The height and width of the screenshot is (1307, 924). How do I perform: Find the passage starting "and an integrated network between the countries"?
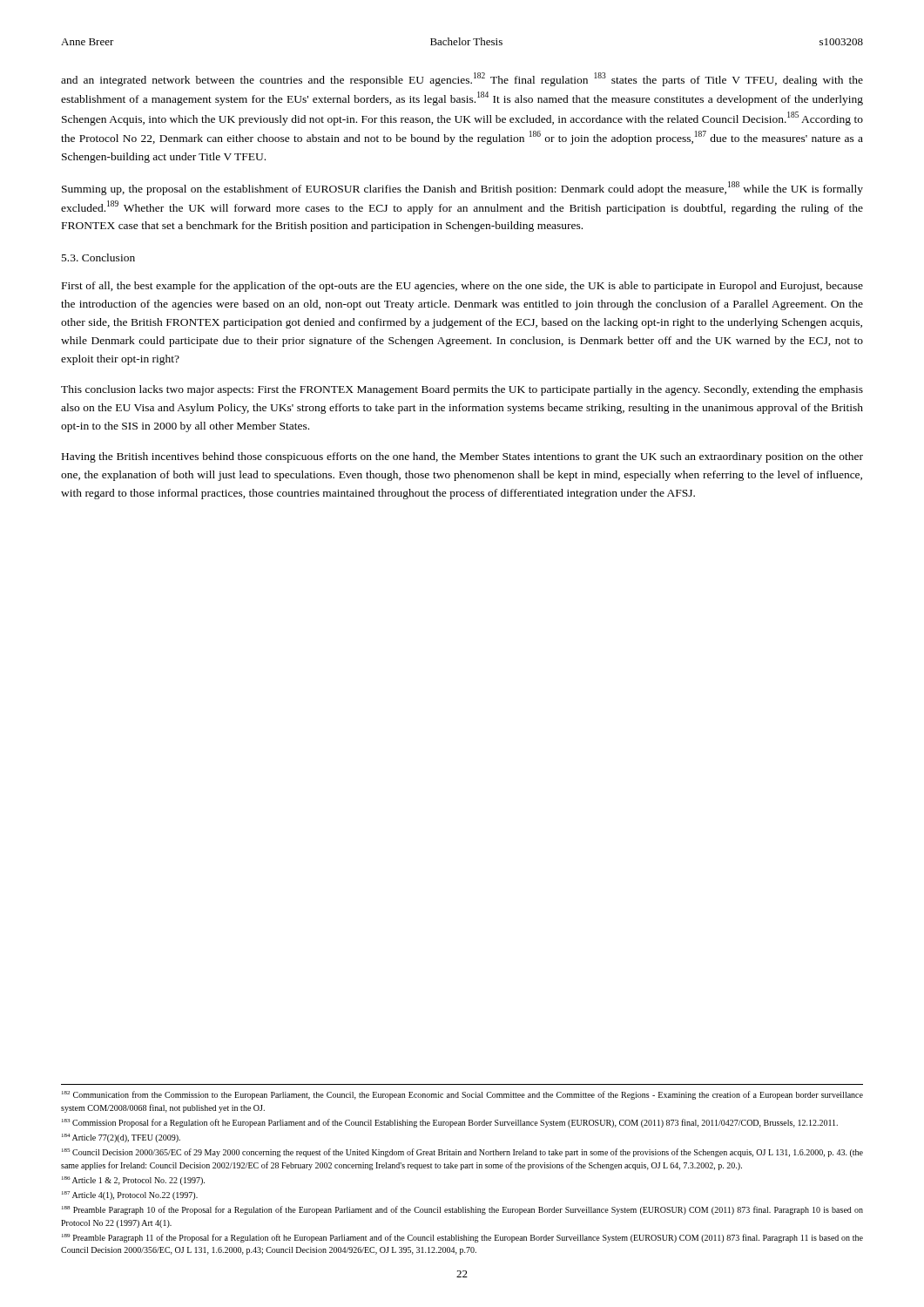click(x=462, y=117)
